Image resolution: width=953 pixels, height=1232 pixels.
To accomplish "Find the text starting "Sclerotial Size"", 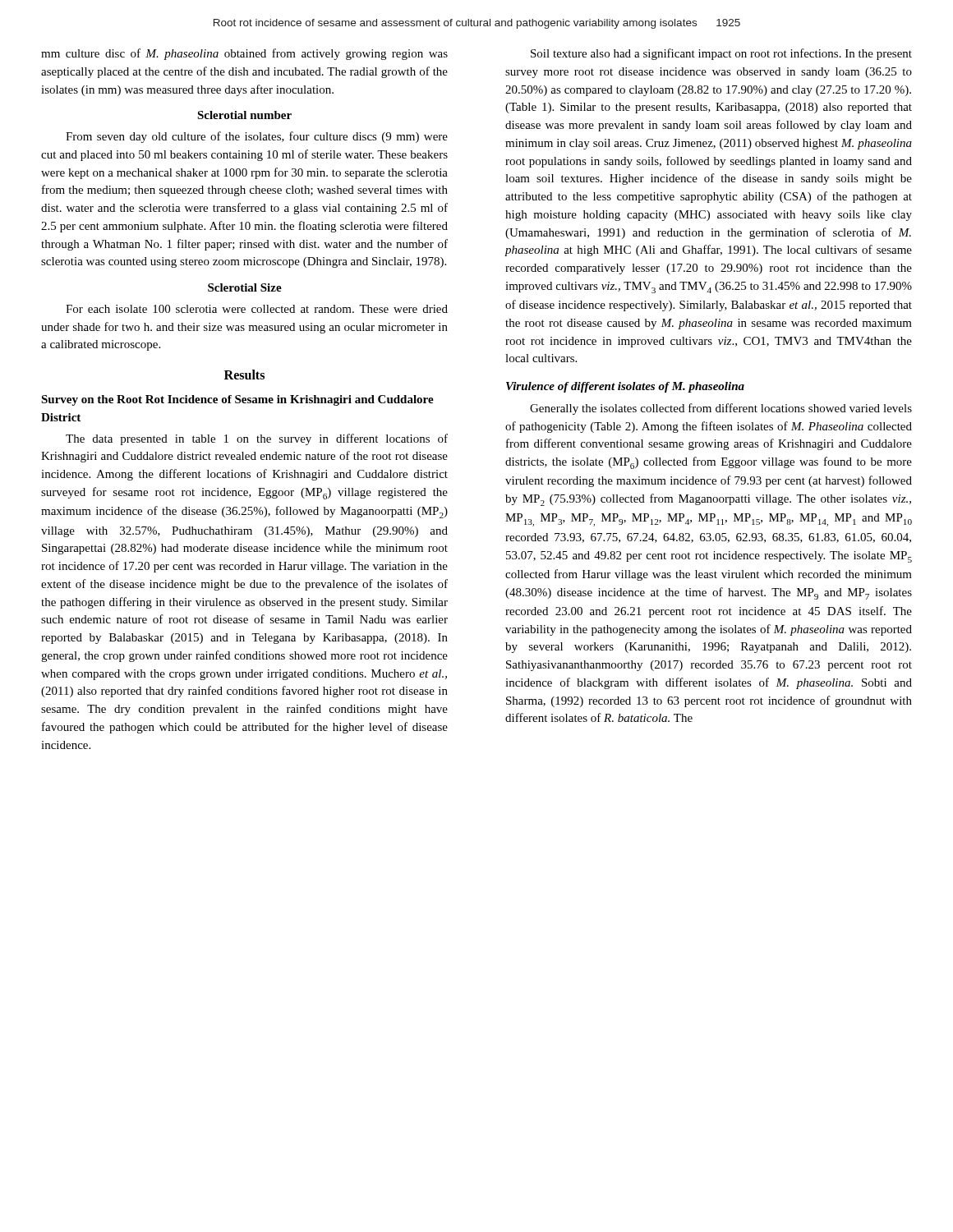I will [x=244, y=287].
